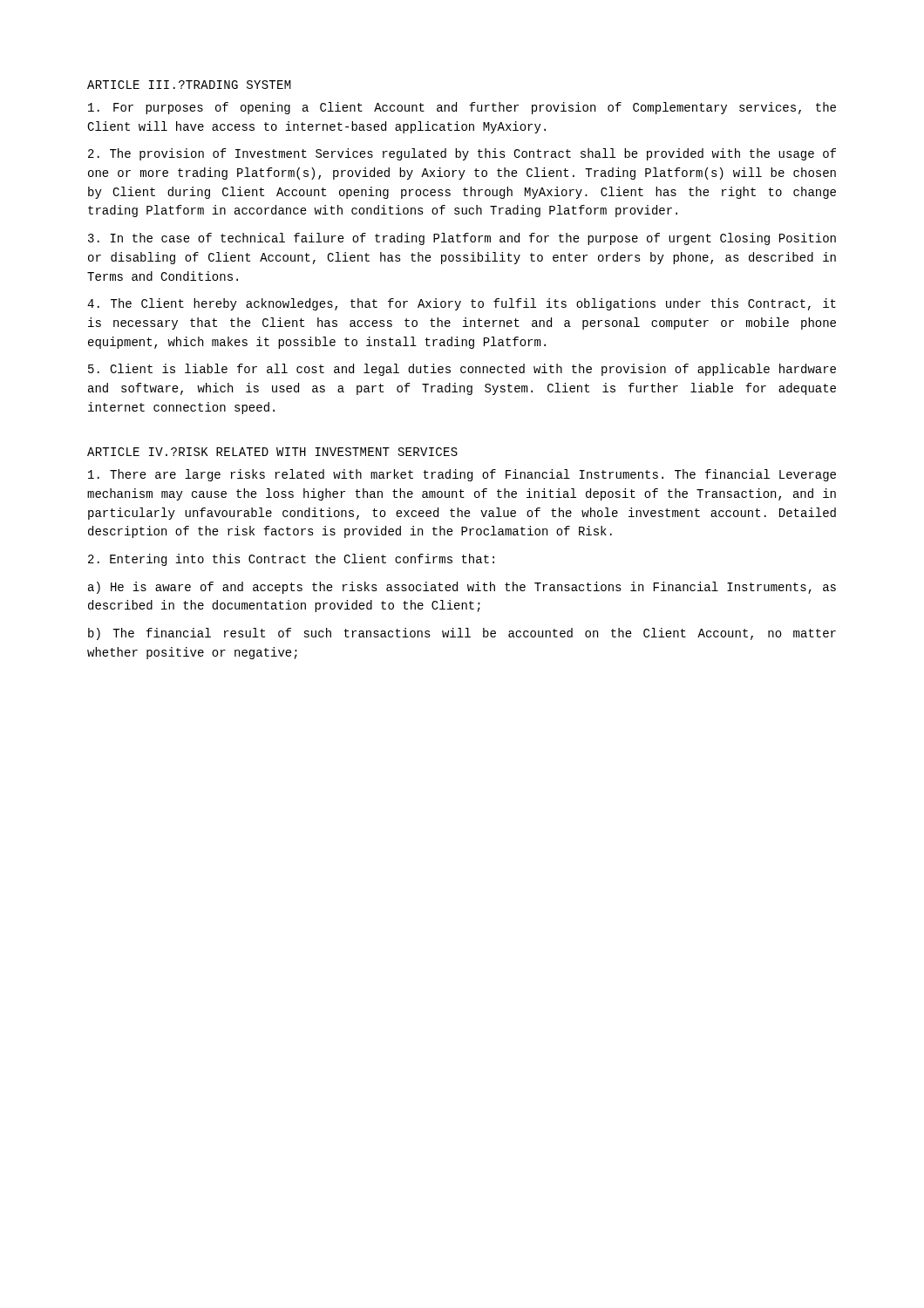Find the list item that says "5. Client is liable for all"

pyautogui.click(x=462, y=389)
